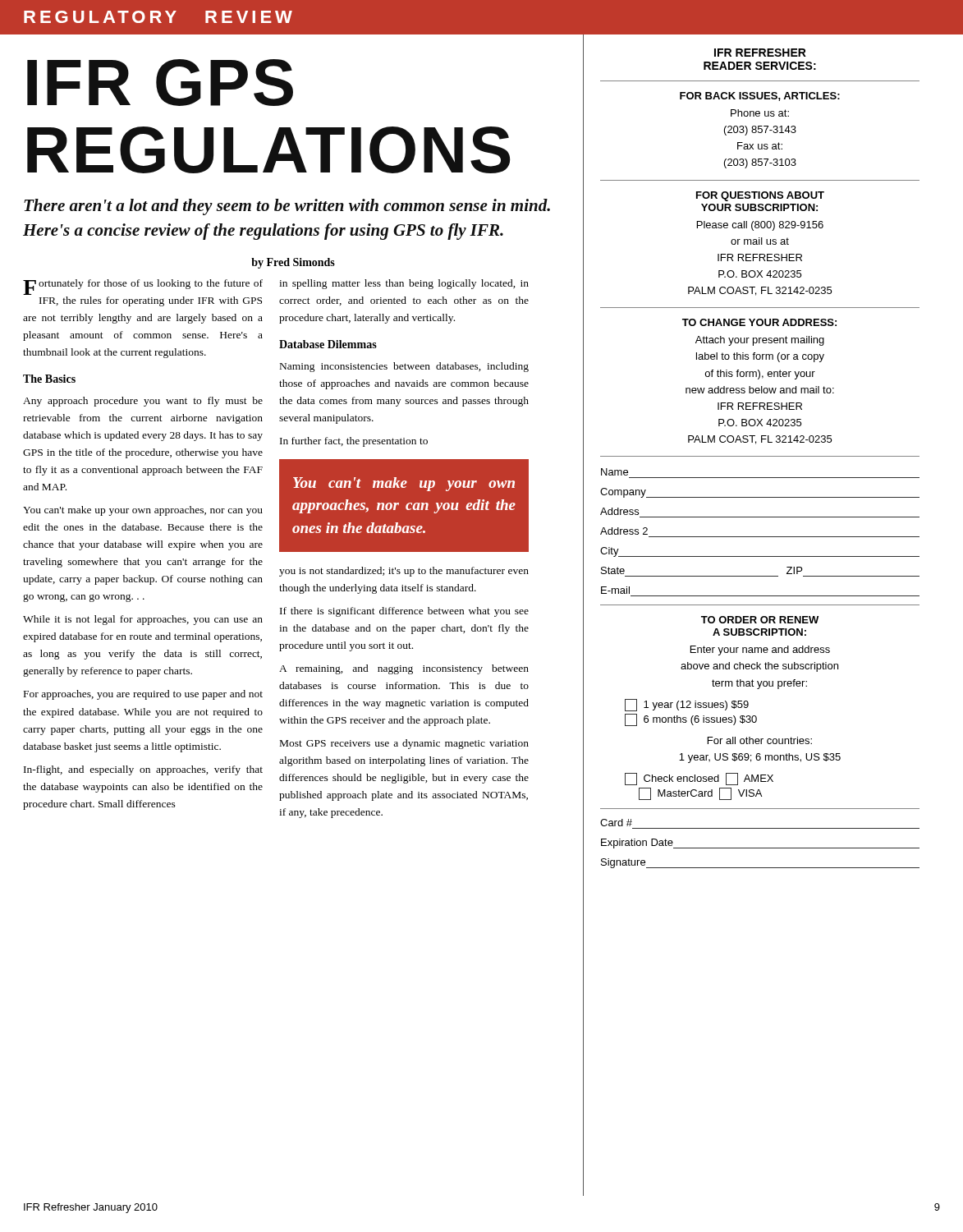The image size is (963, 1232).
Task: Select the region starting "TO ORDER OR RENEWA"
Action: click(x=760, y=626)
